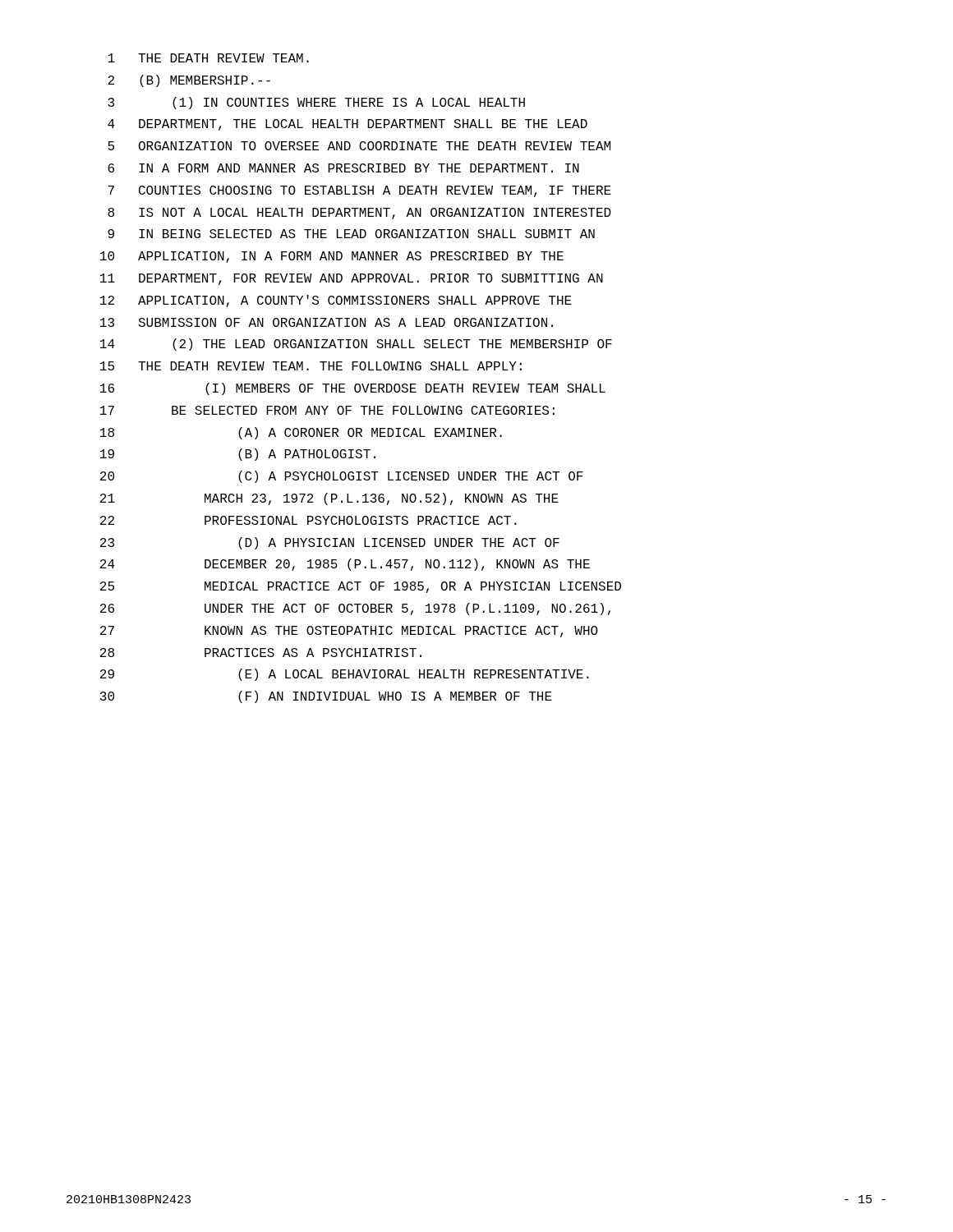Point to the block beginning "18 (A) A CORONER OR"
Viewport: 953px width, 1232px height.
click(x=476, y=434)
